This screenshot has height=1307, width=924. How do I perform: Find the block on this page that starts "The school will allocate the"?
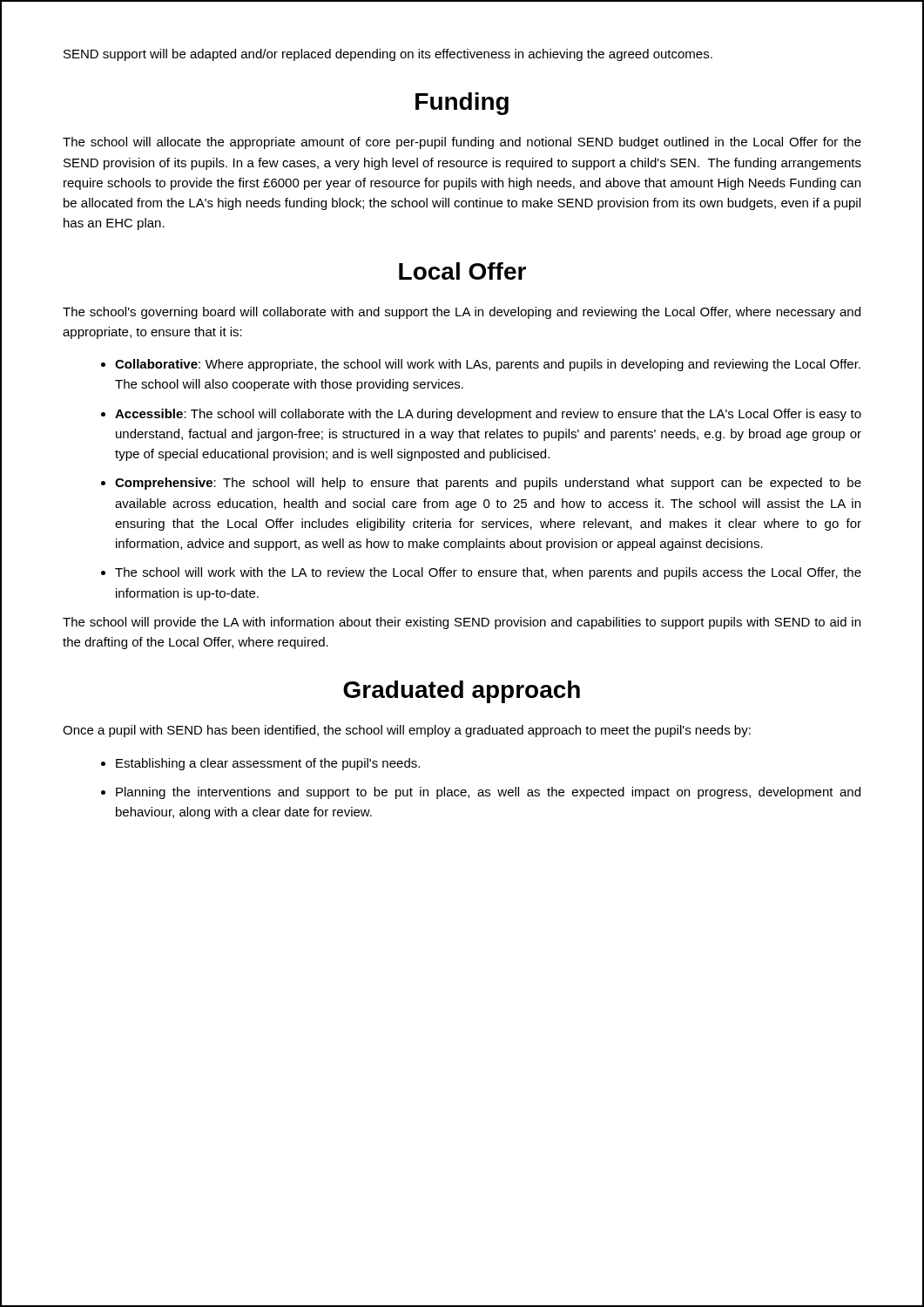click(462, 182)
